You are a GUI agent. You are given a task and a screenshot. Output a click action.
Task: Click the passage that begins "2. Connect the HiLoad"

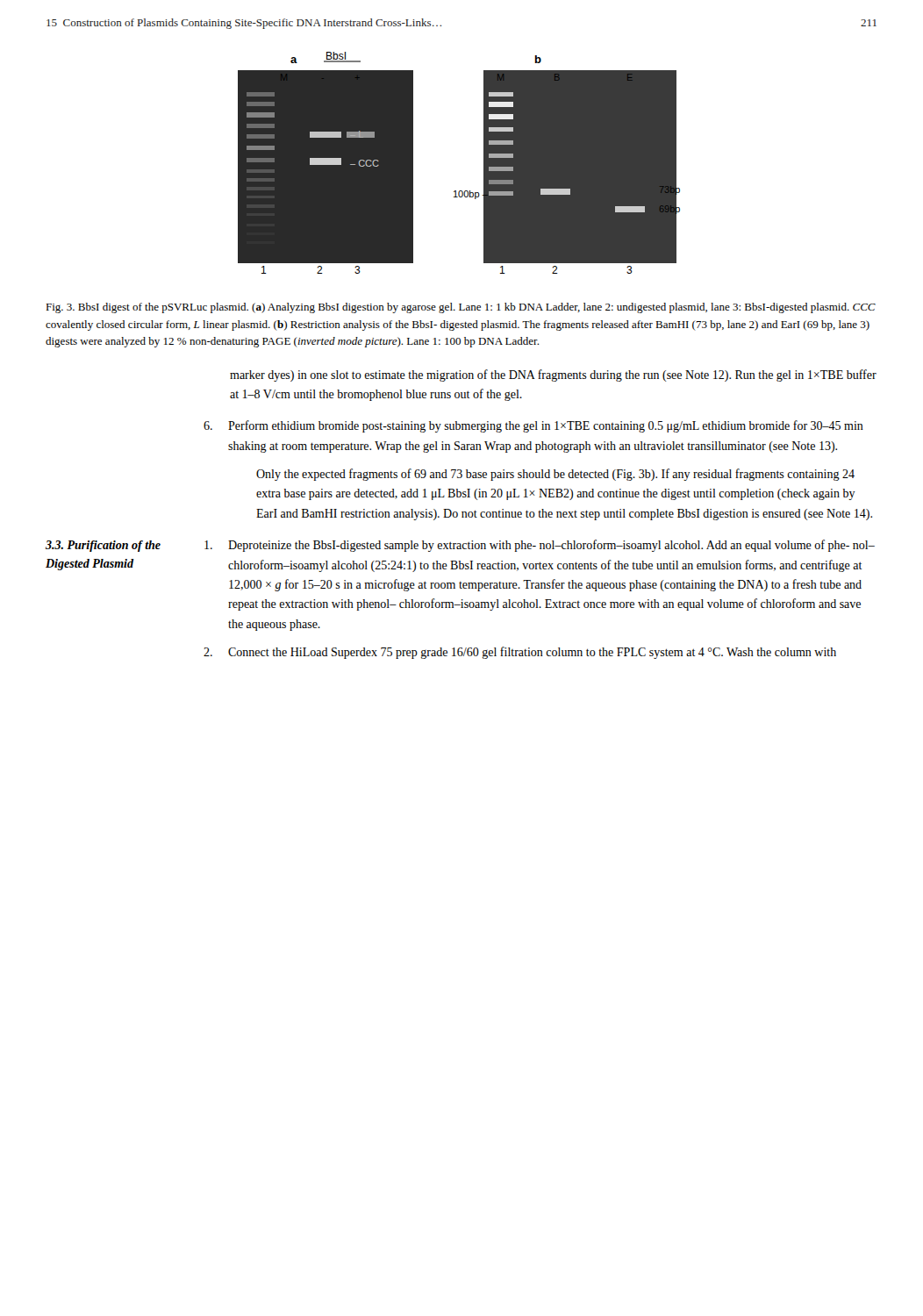pos(540,653)
